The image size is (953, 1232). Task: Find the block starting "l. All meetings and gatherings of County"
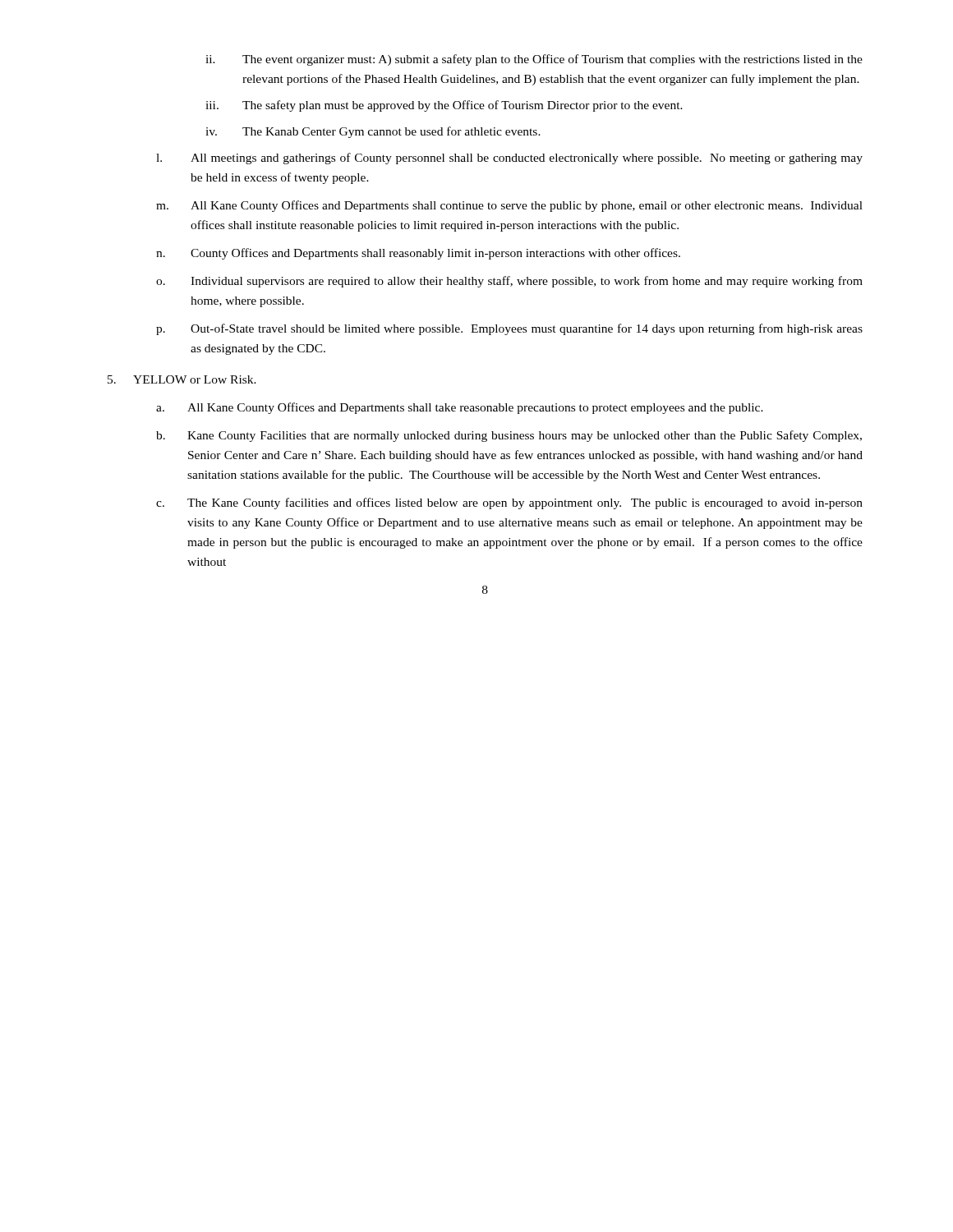[x=509, y=168]
